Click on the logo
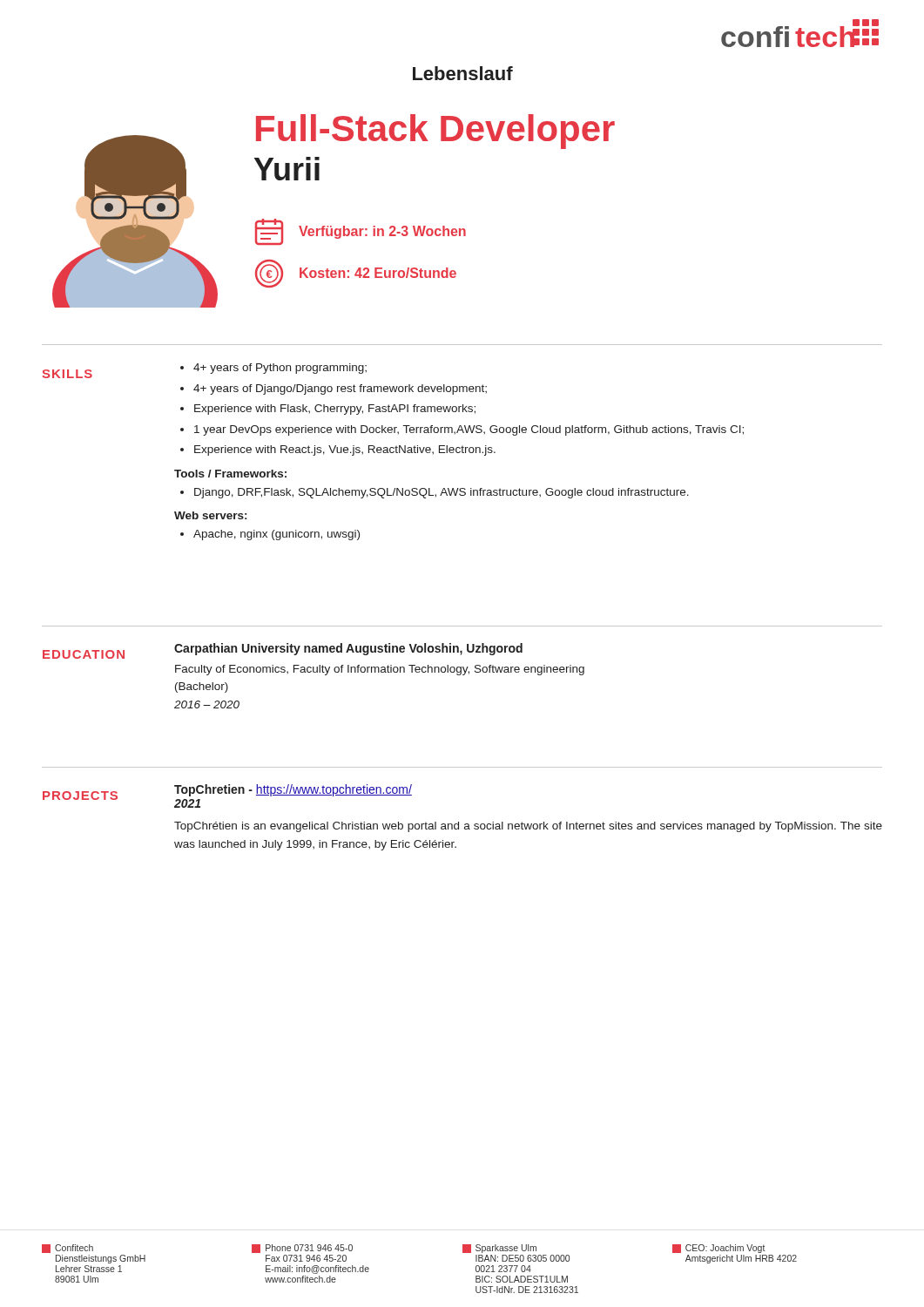The height and width of the screenshot is (1307, 924). coord(803,37)
